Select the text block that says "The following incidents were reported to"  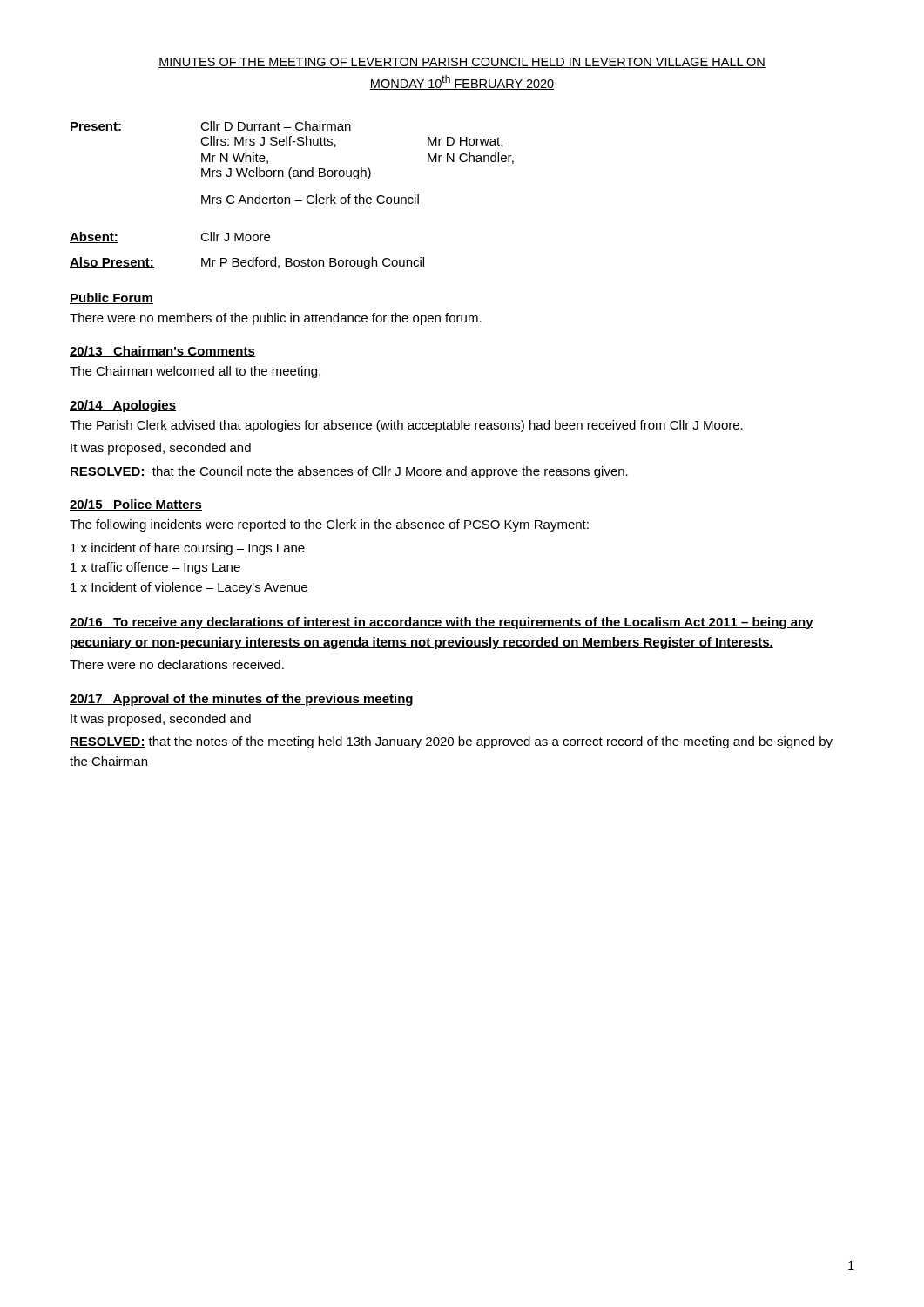click(329, 525)
